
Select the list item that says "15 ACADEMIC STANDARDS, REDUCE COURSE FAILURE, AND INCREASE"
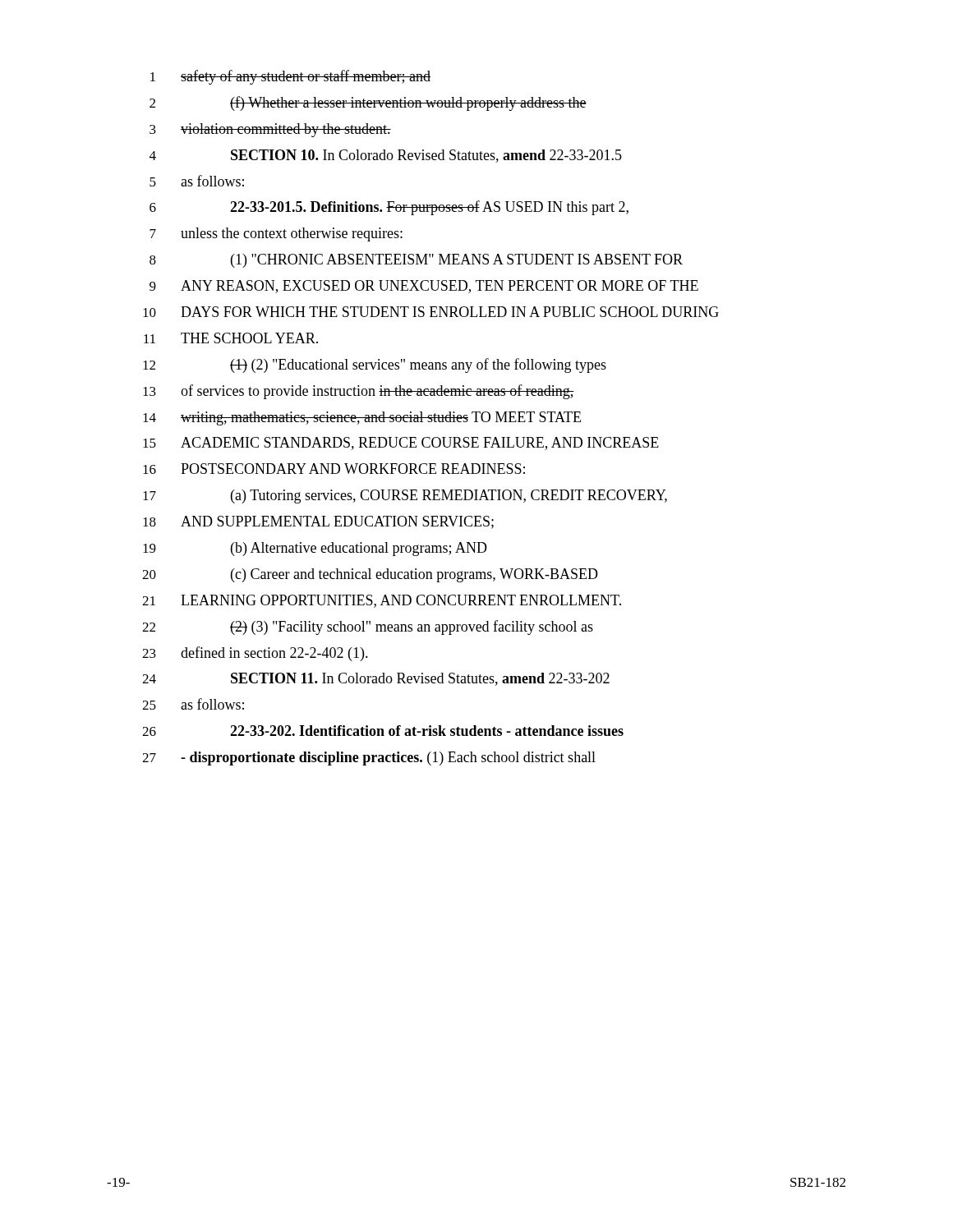coord(464,444)
